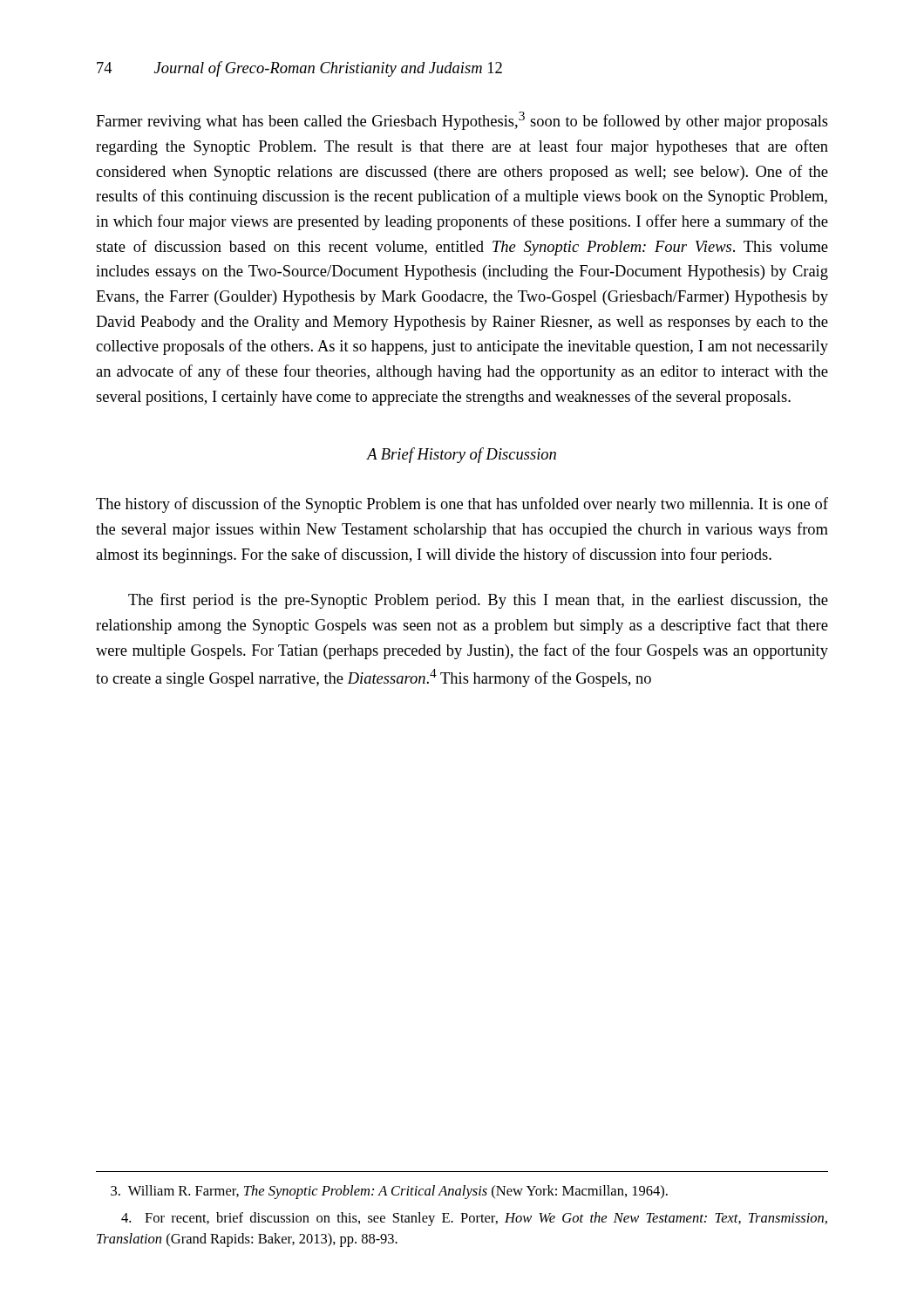Find the section header with the text "A Brief History of"
Screen dimensions: 1308x924
tap(462, 454)
